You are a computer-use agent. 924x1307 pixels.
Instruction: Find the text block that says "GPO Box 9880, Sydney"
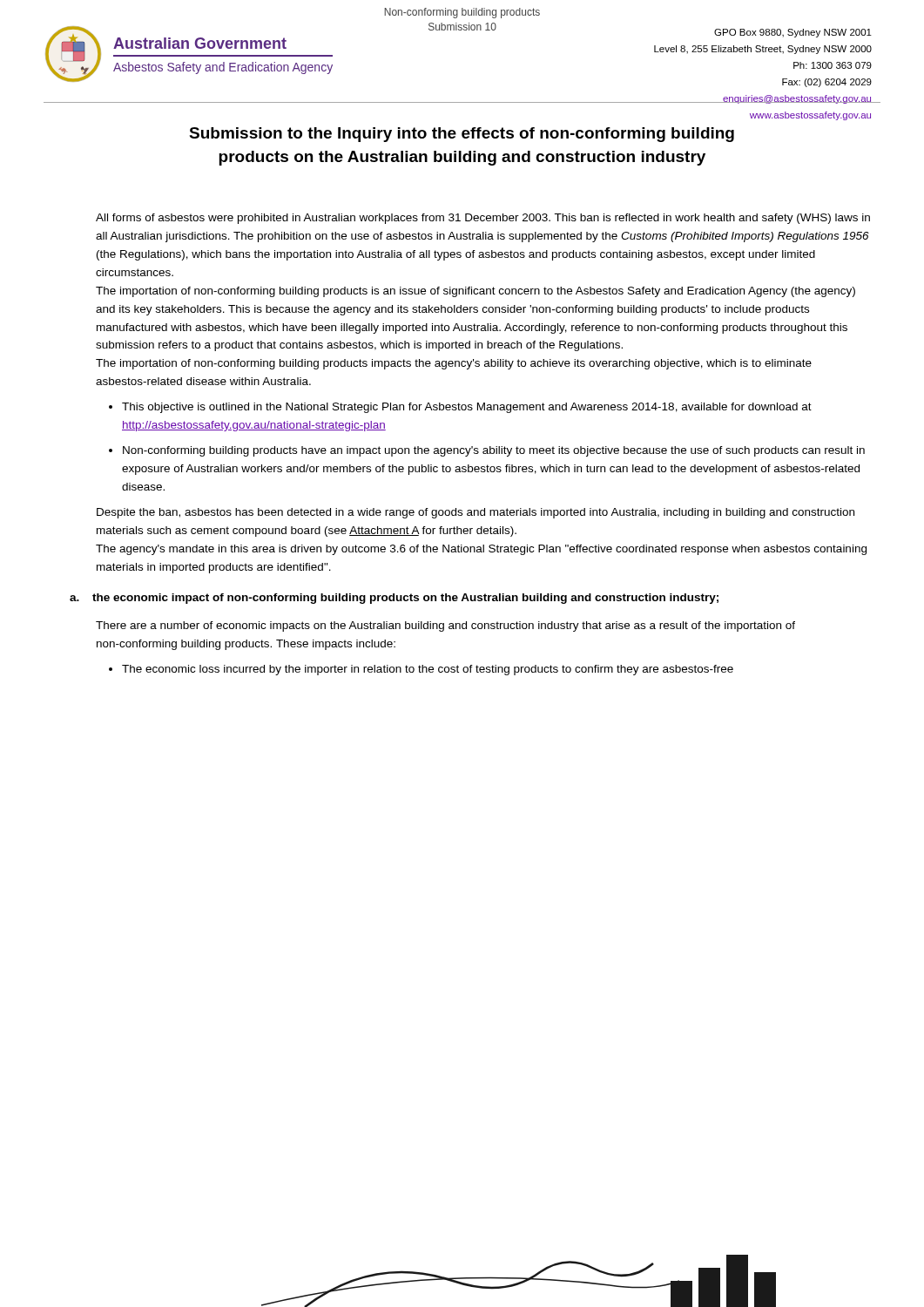[x=793, y=33]
